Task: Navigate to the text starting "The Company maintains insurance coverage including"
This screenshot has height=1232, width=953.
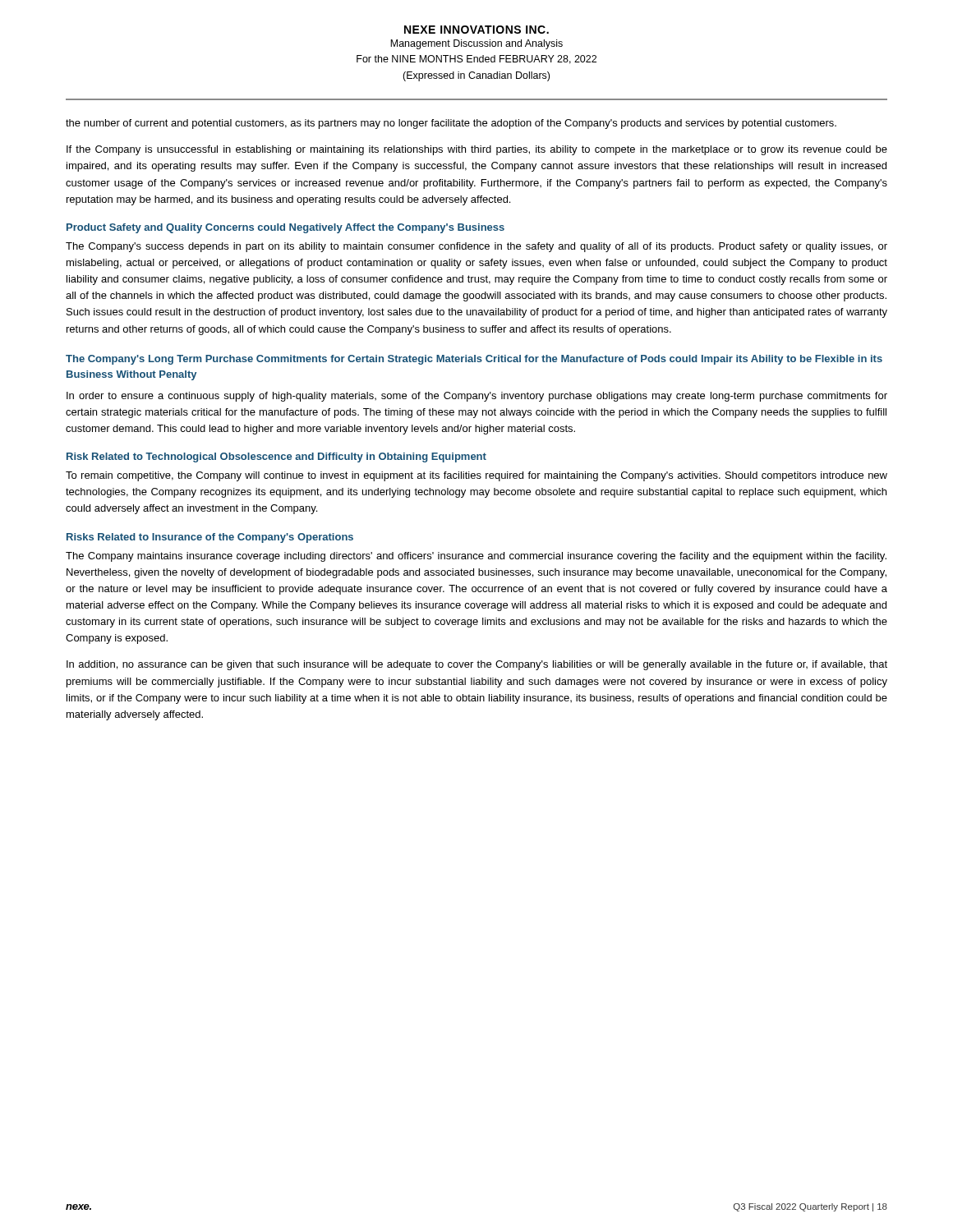Action: click(x=476, y=597)
